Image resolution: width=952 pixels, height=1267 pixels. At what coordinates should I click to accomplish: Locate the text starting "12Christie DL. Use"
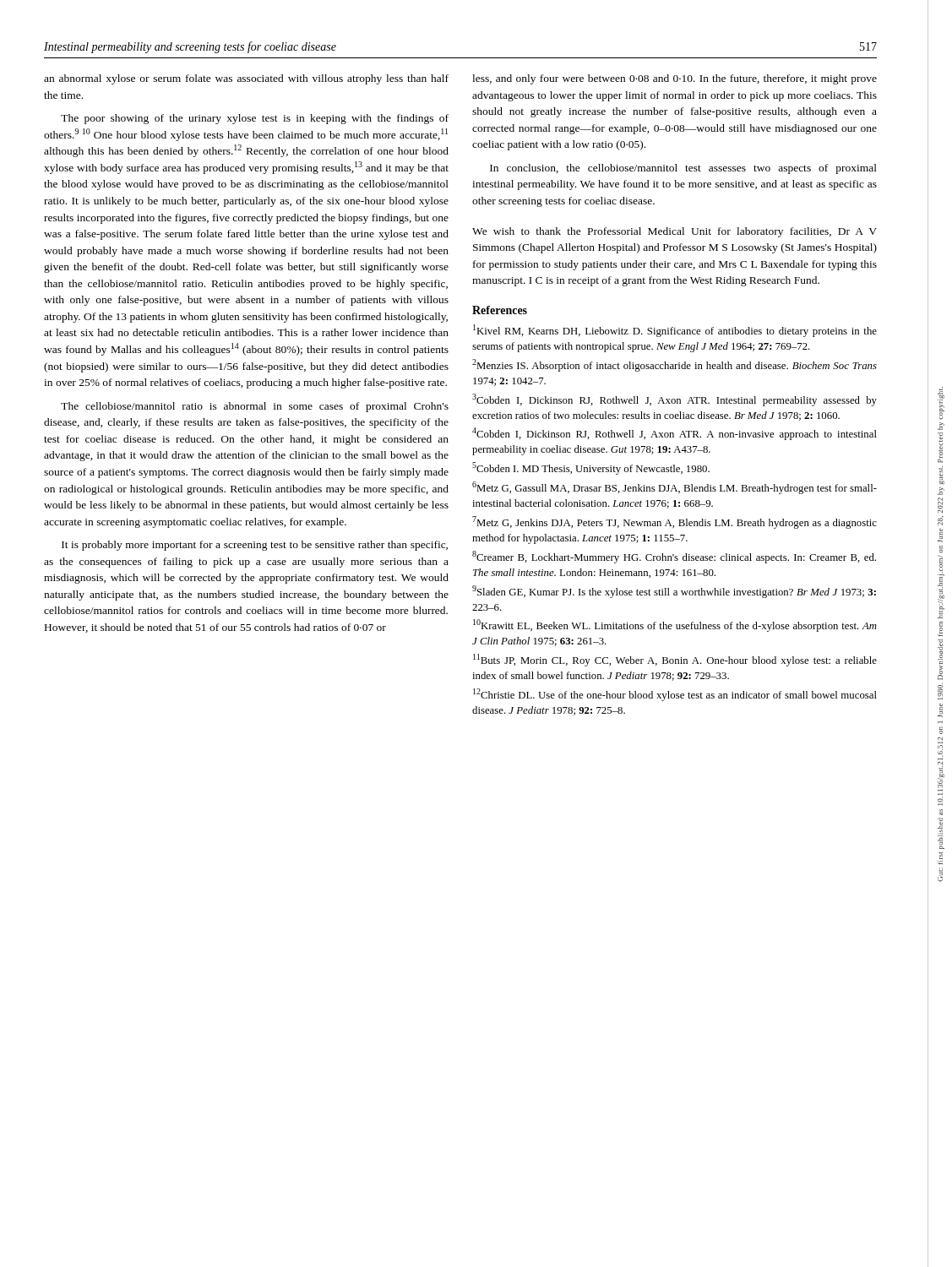674,702
